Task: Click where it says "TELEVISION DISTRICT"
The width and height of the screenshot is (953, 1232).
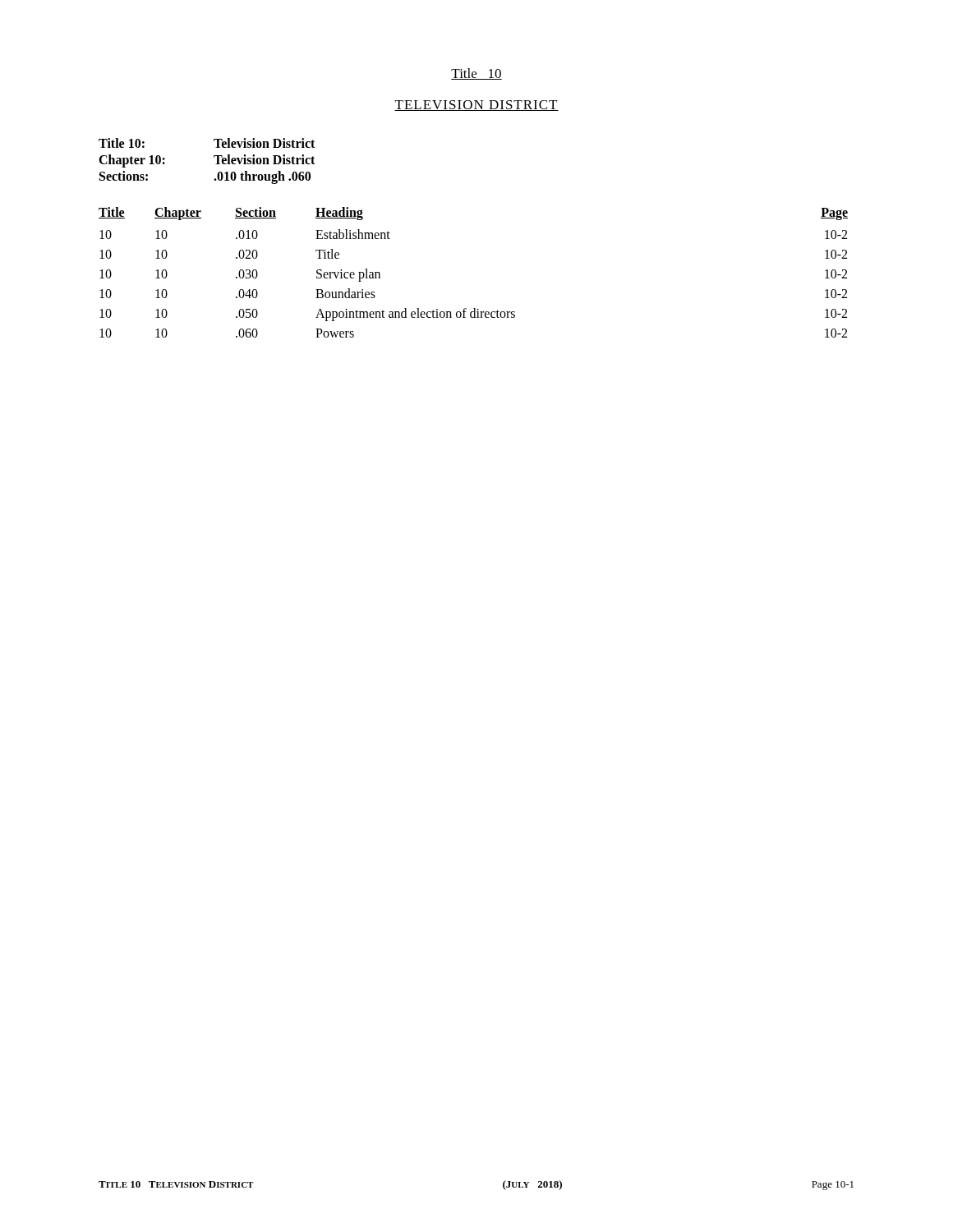Action: 476,105
